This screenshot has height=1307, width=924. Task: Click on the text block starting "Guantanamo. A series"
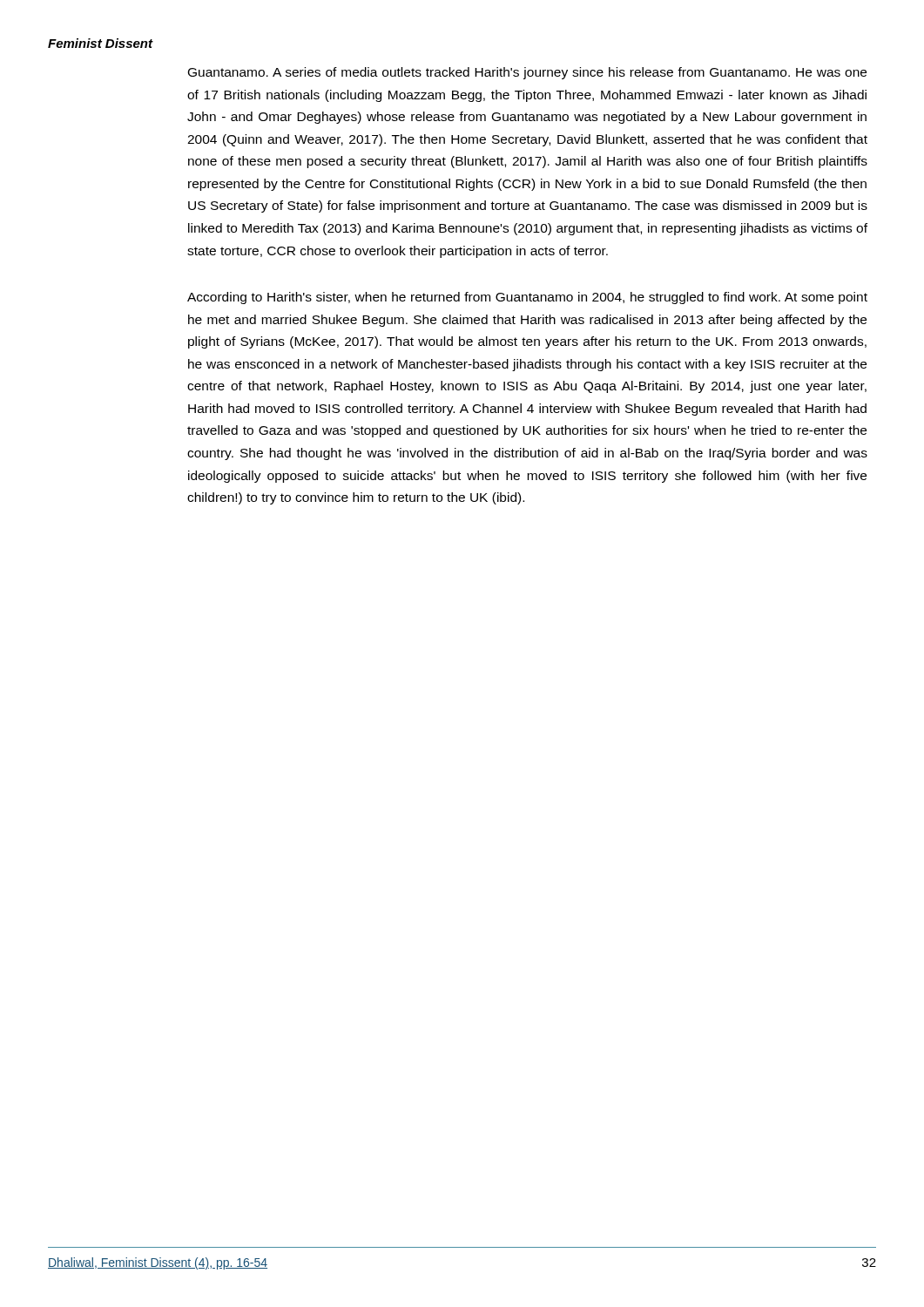point(527,161)
